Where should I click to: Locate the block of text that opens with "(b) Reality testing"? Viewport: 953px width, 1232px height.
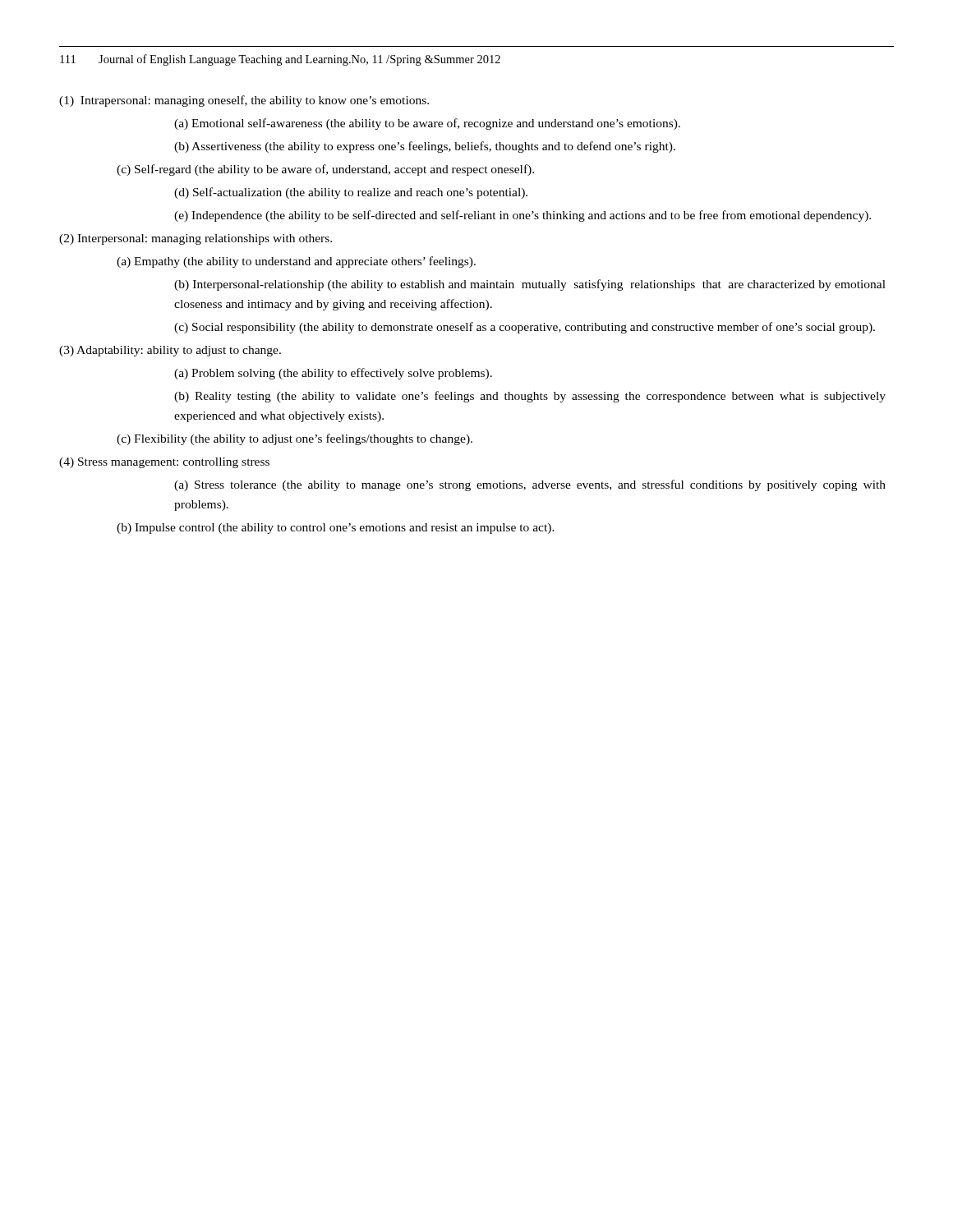pyautogui.click(x=530, y=406)
